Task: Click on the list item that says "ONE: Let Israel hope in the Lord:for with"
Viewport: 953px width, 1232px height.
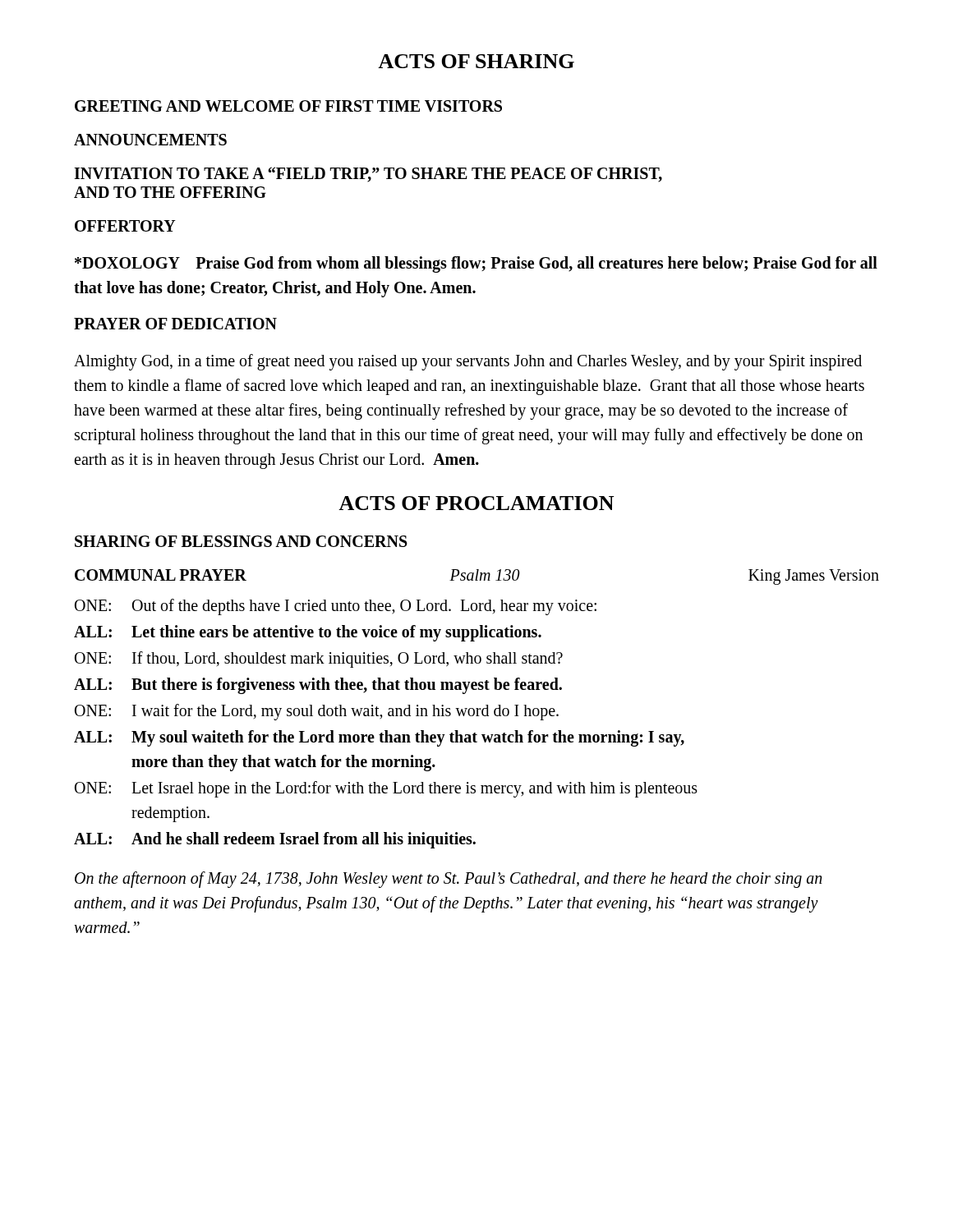Action: pyautogui.click(x=476, y=800)
